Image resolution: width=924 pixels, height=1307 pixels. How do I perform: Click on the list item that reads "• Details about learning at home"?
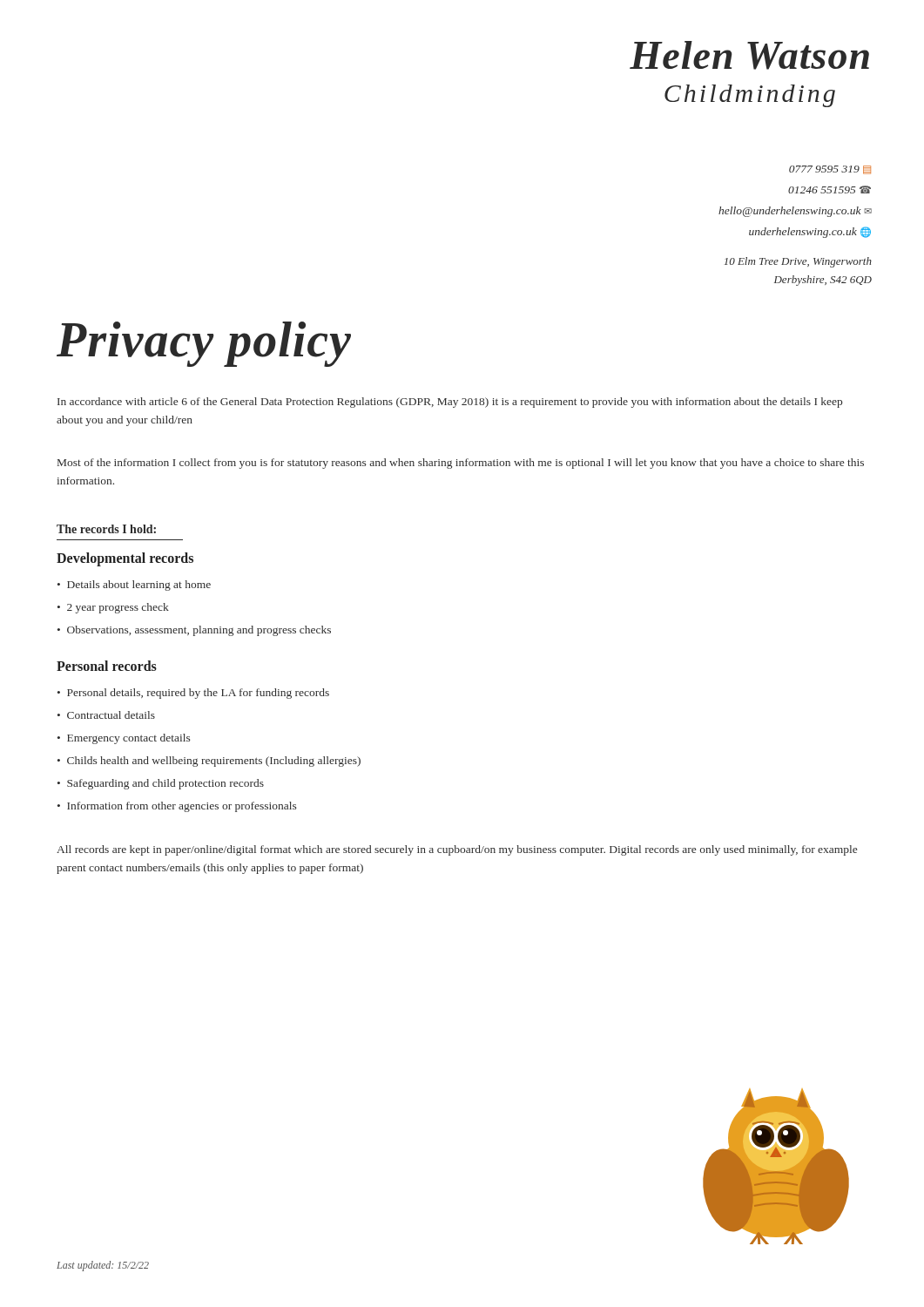coord(134,584)
